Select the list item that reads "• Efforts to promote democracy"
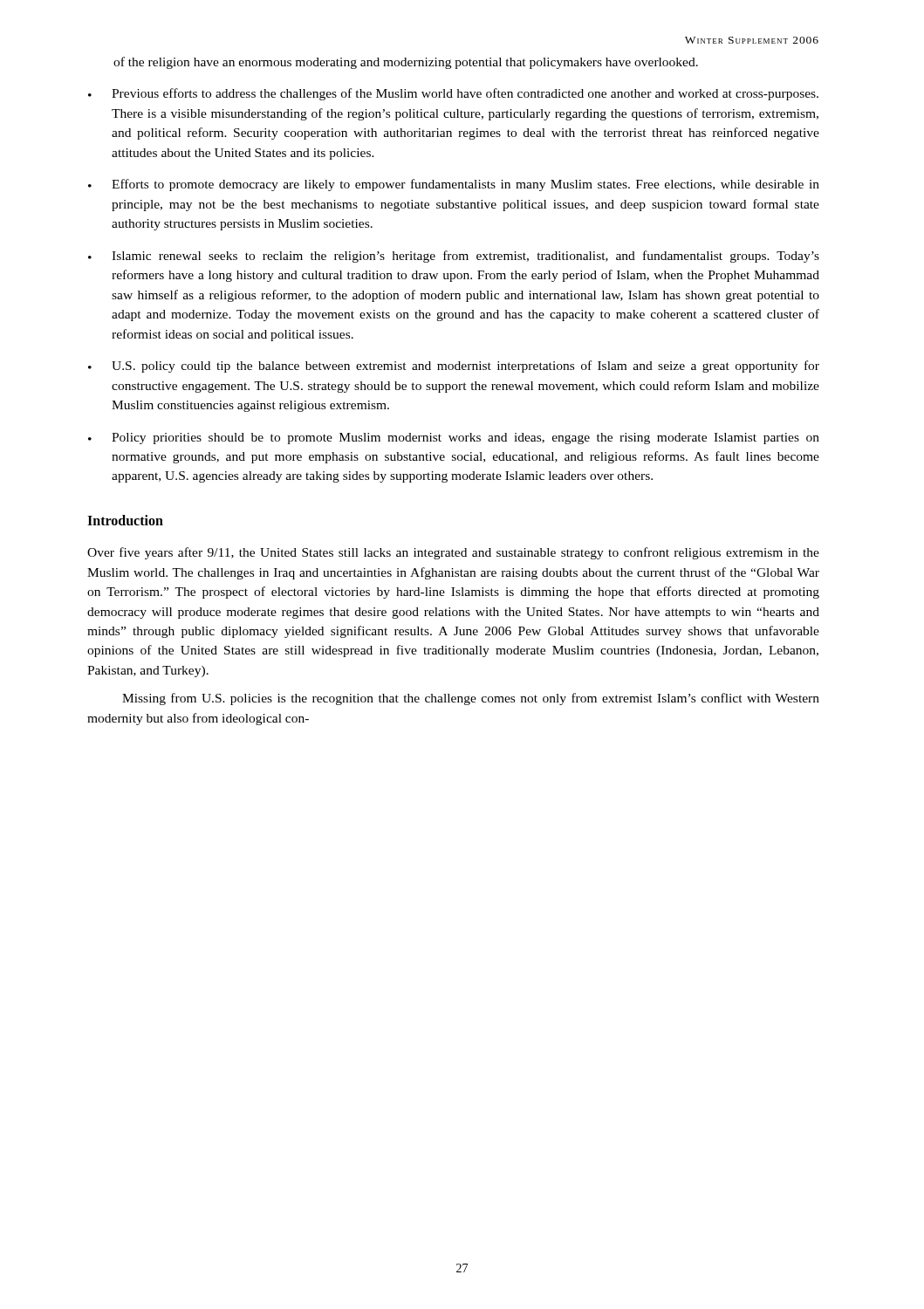Image resolution: width=924 pixels, height=1309 pixels. point(453,204)
